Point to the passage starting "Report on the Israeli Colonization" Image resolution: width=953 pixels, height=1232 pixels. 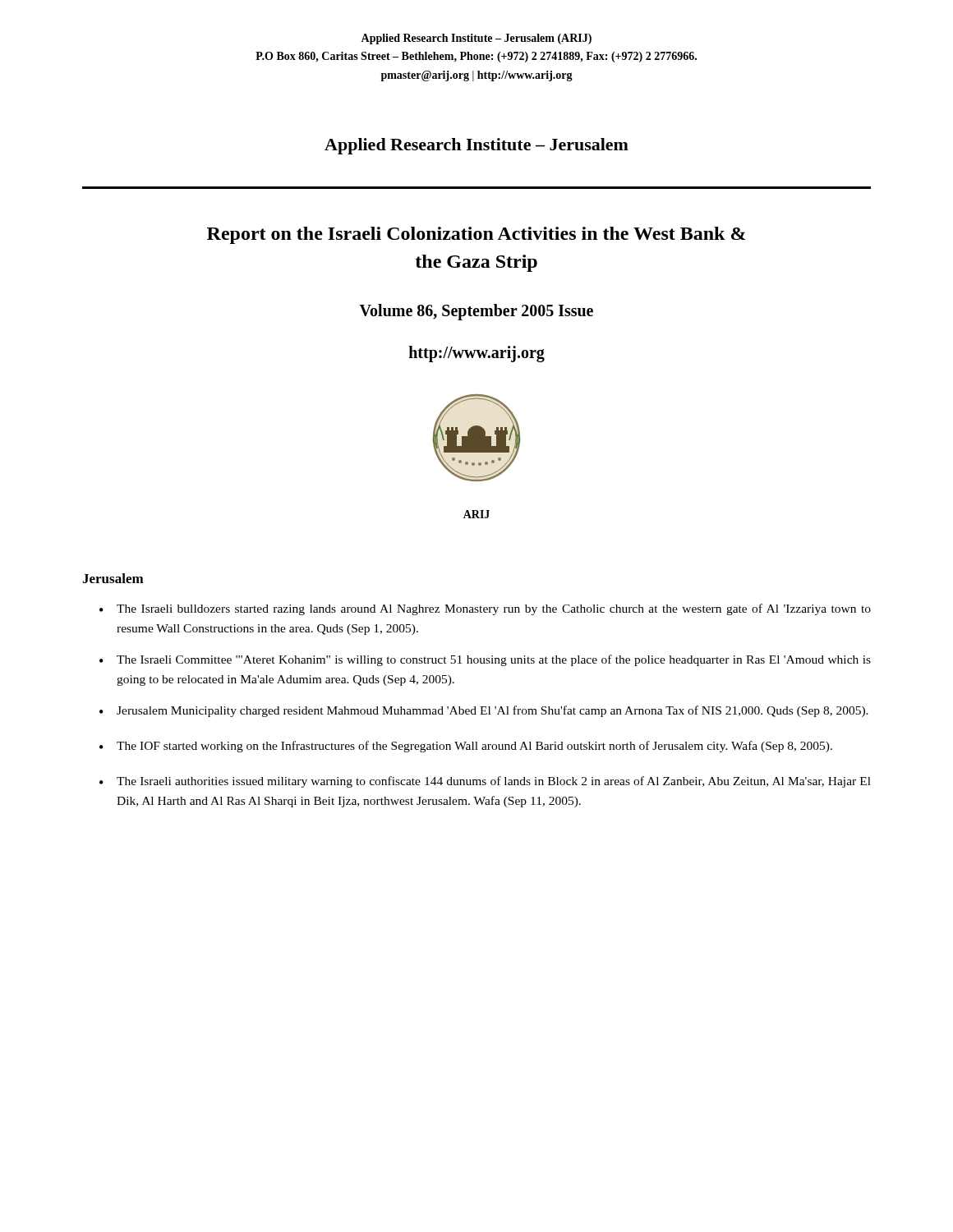click(476, 247)
